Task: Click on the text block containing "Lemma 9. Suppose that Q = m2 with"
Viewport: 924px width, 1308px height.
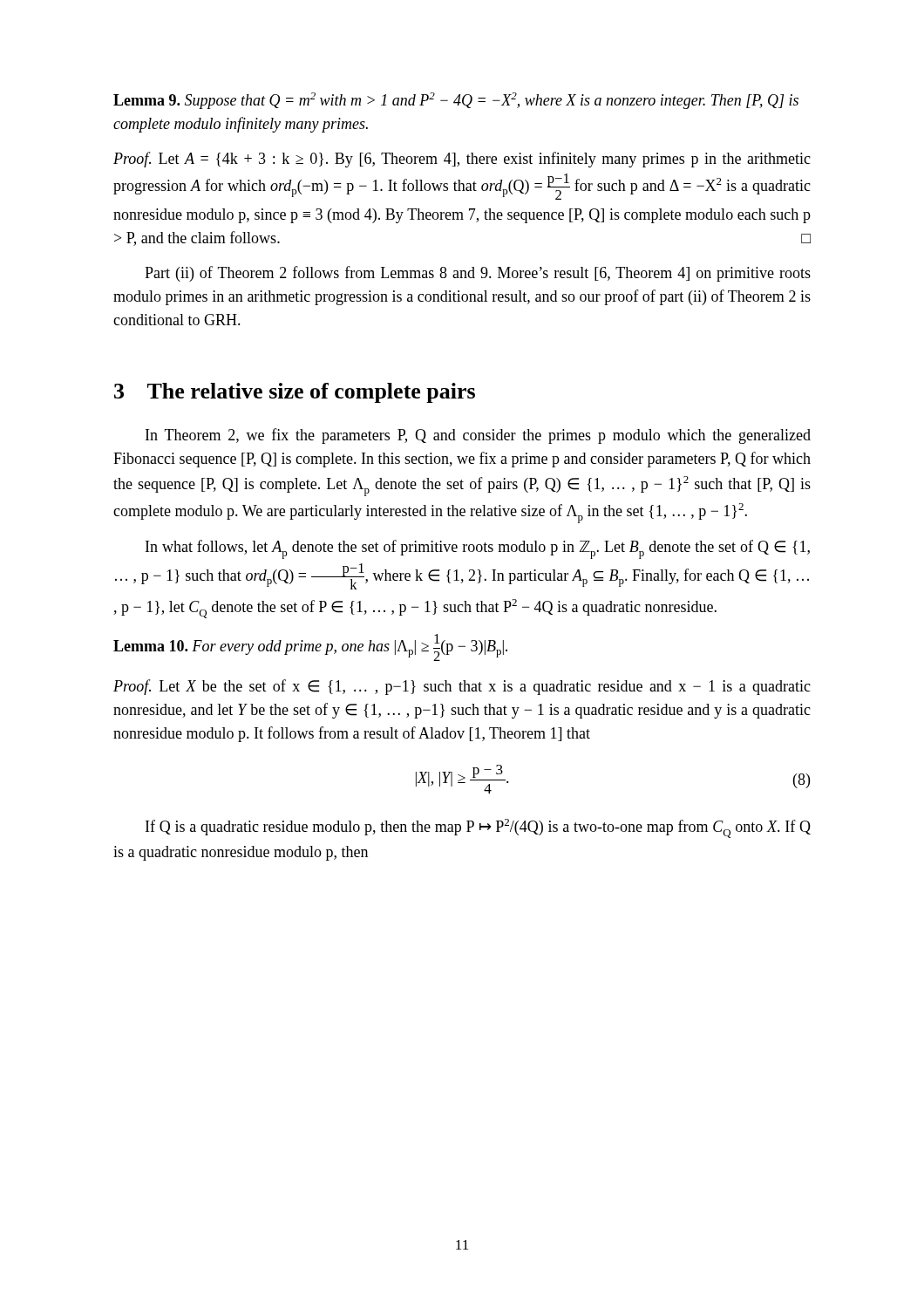Action: pos(456,111)
